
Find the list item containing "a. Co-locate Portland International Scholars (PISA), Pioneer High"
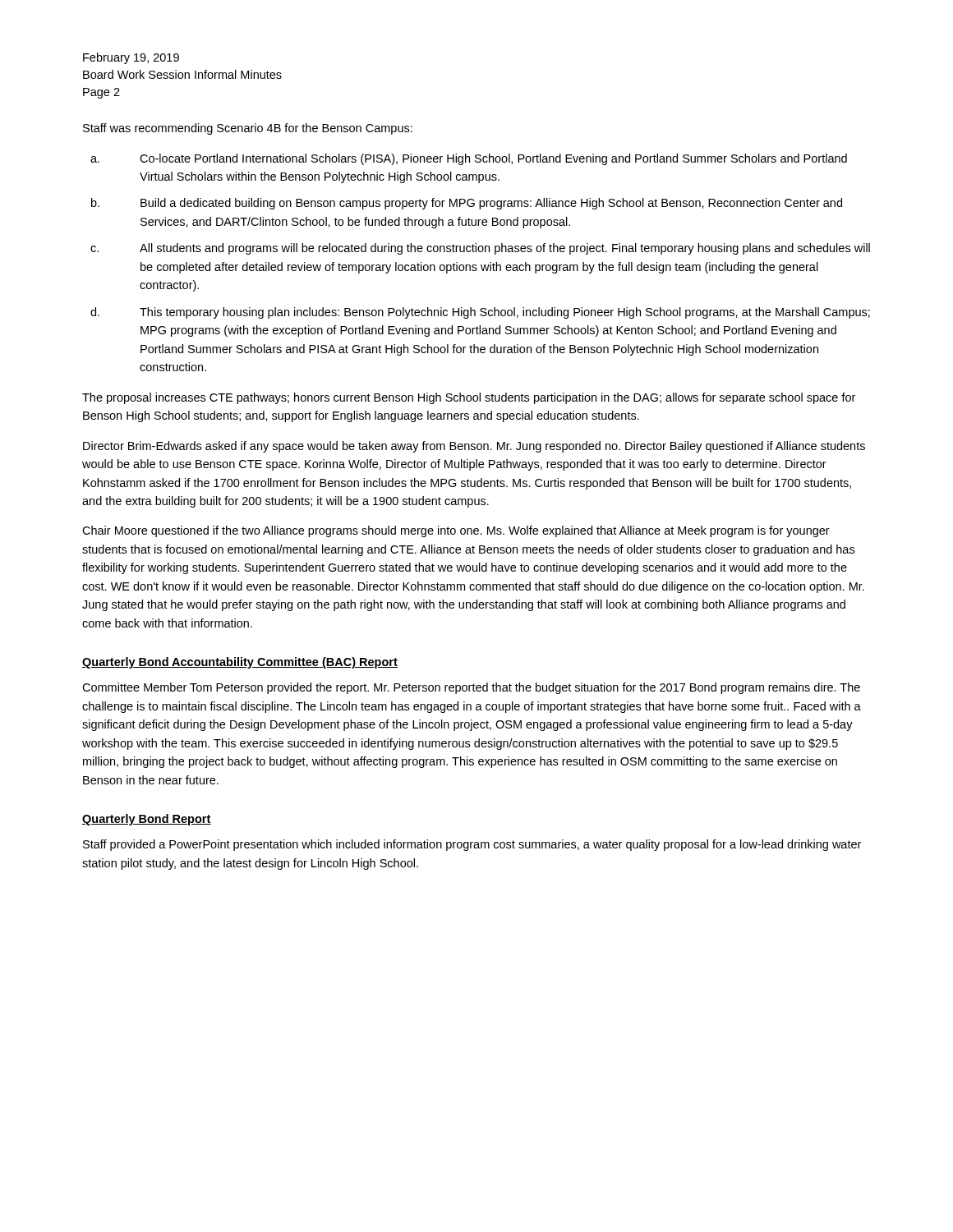(476, 168)
